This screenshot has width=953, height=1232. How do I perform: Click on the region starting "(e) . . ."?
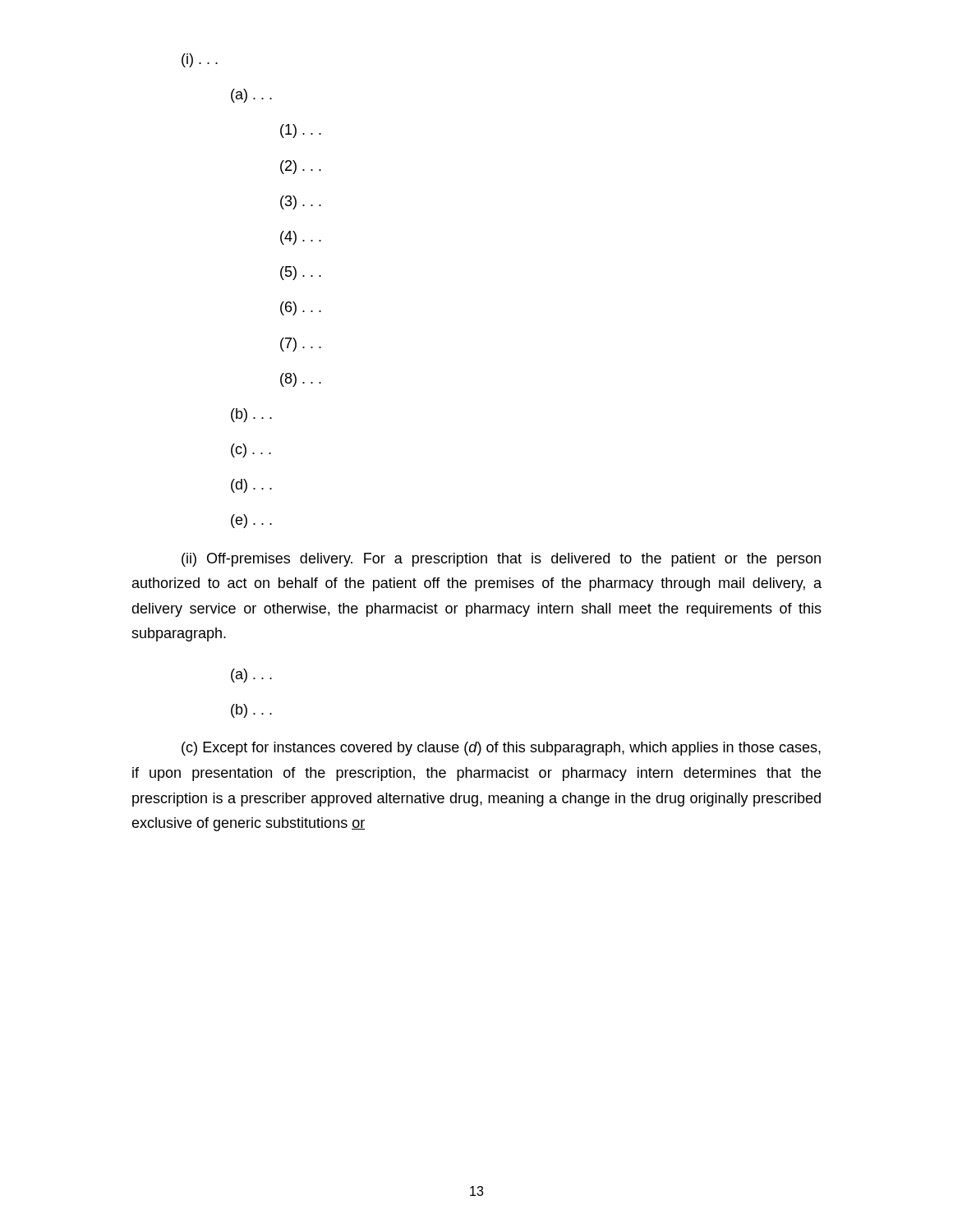point(251,520)
